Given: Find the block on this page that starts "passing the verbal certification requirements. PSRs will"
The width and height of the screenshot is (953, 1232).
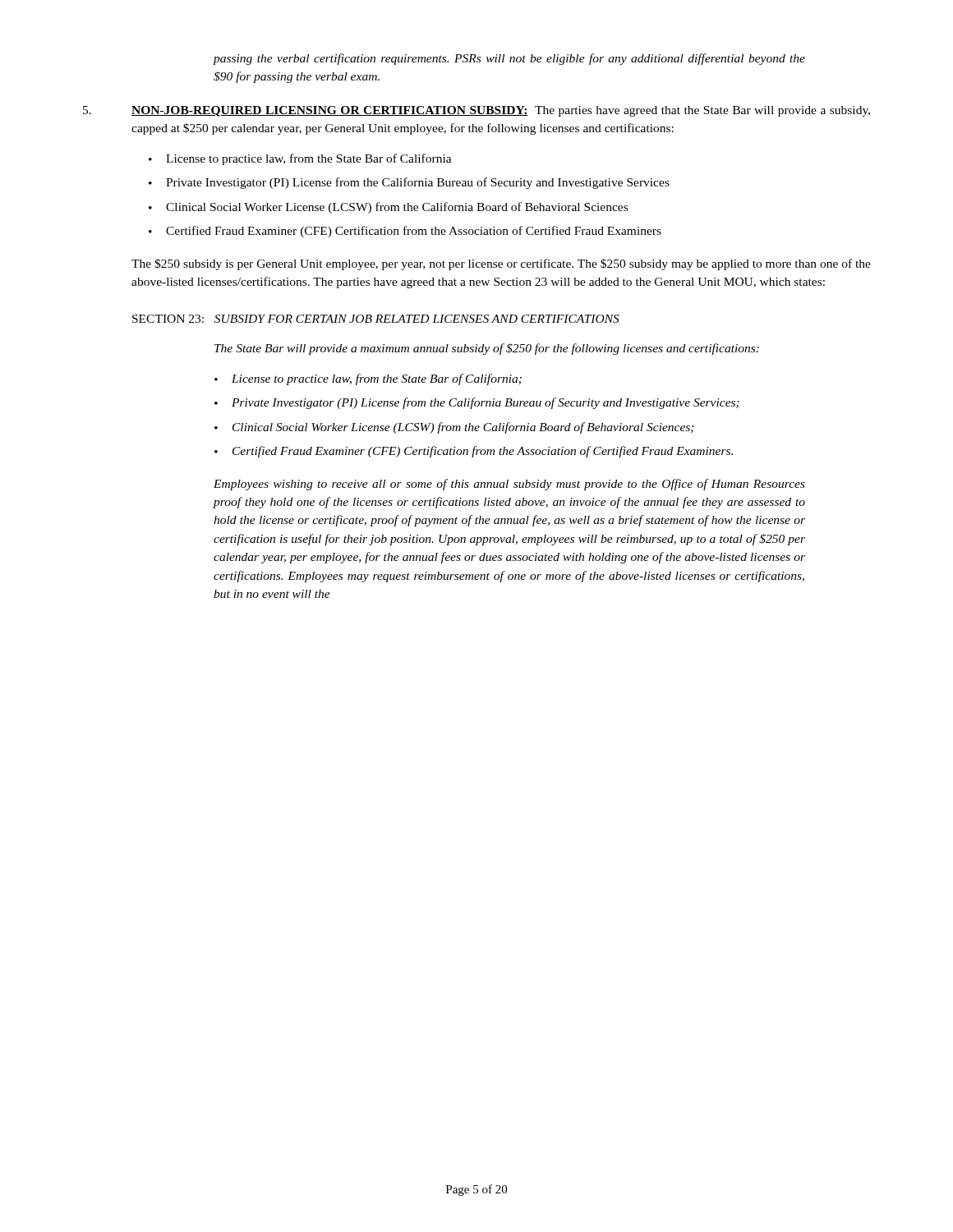Looking at the screenshot, I should pyautogui.click(x=509, y=67).
